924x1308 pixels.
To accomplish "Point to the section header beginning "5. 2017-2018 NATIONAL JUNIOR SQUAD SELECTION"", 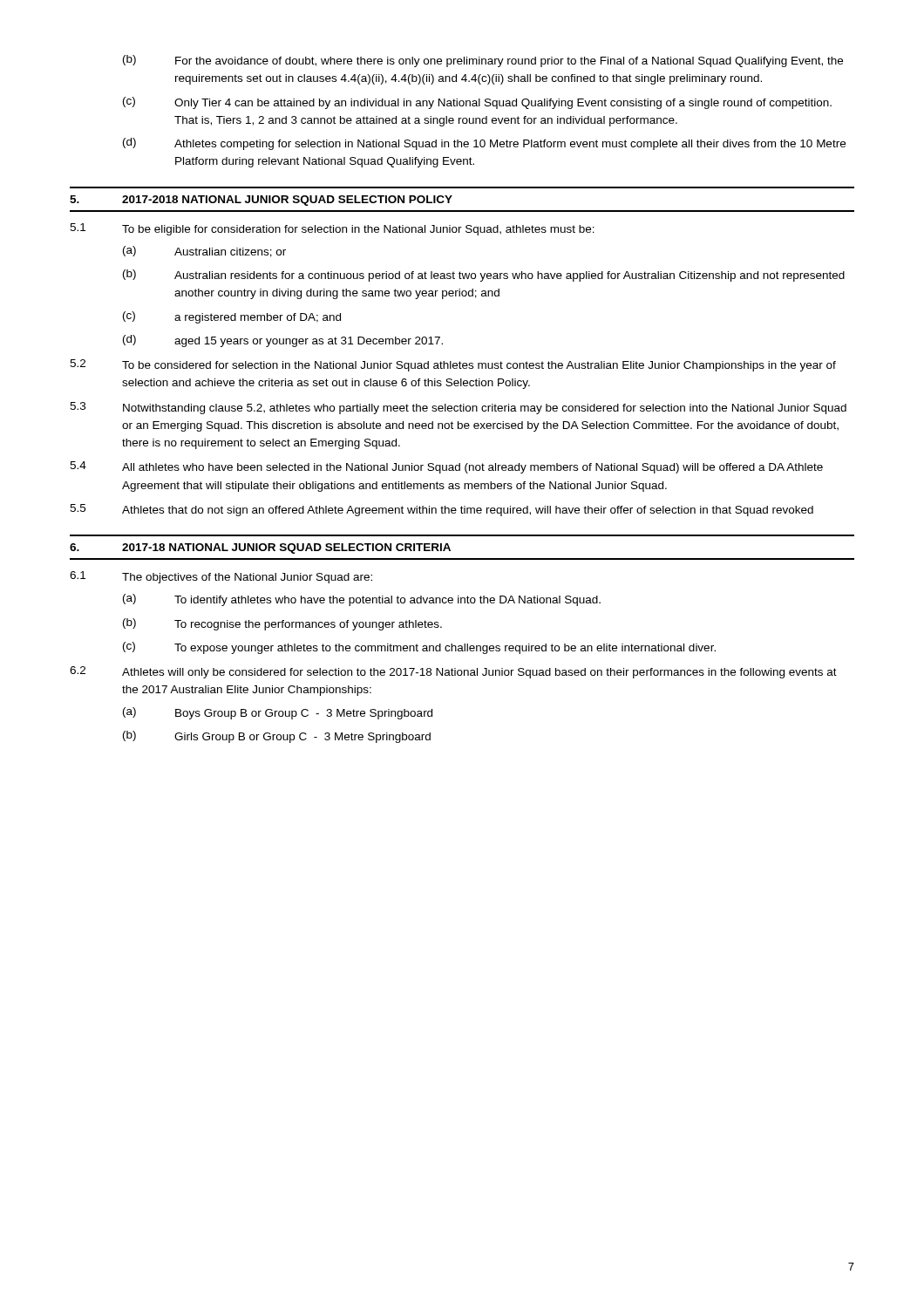I will (261, 199).
